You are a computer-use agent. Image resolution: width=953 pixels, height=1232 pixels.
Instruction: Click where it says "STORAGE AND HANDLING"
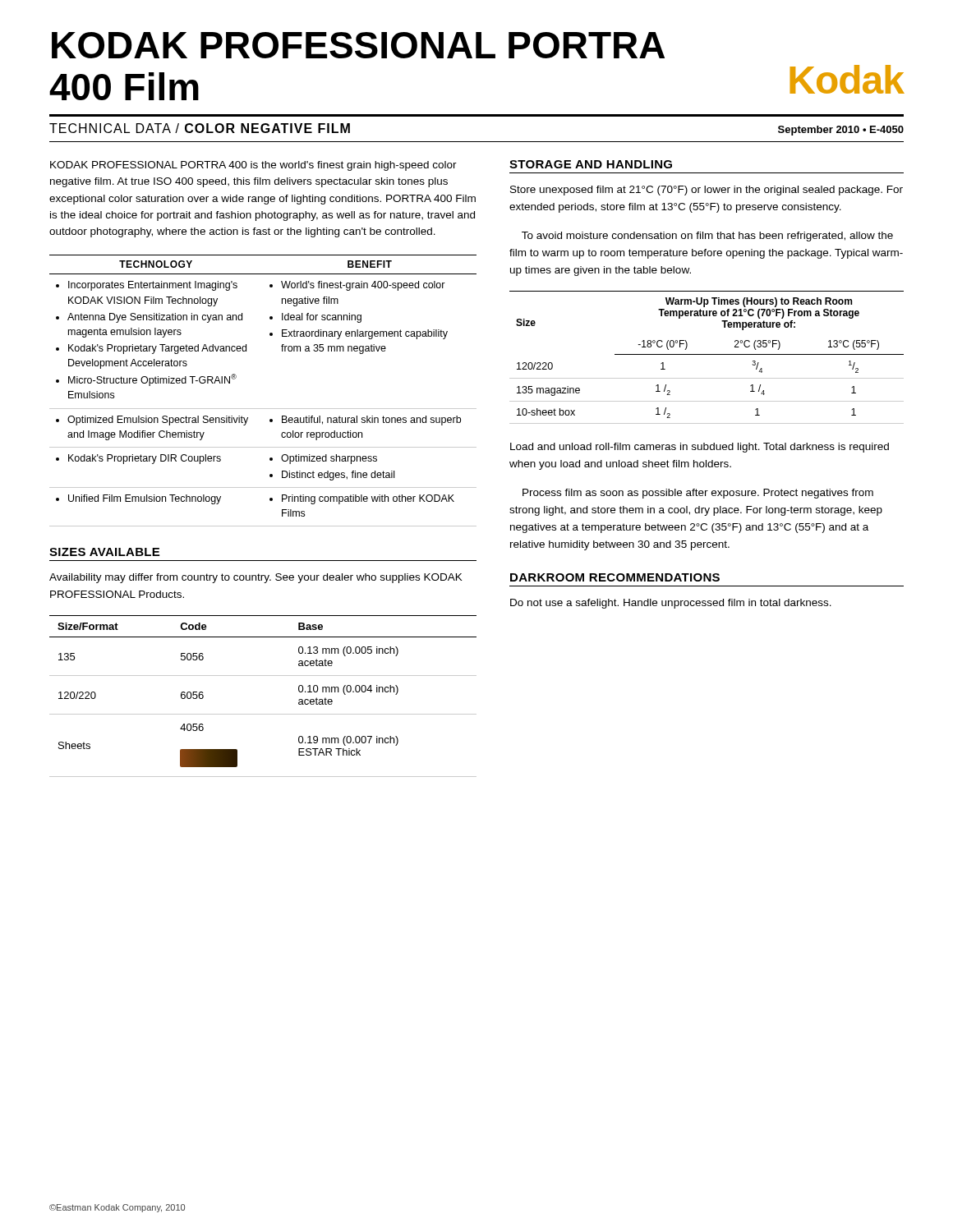[591, 164]
